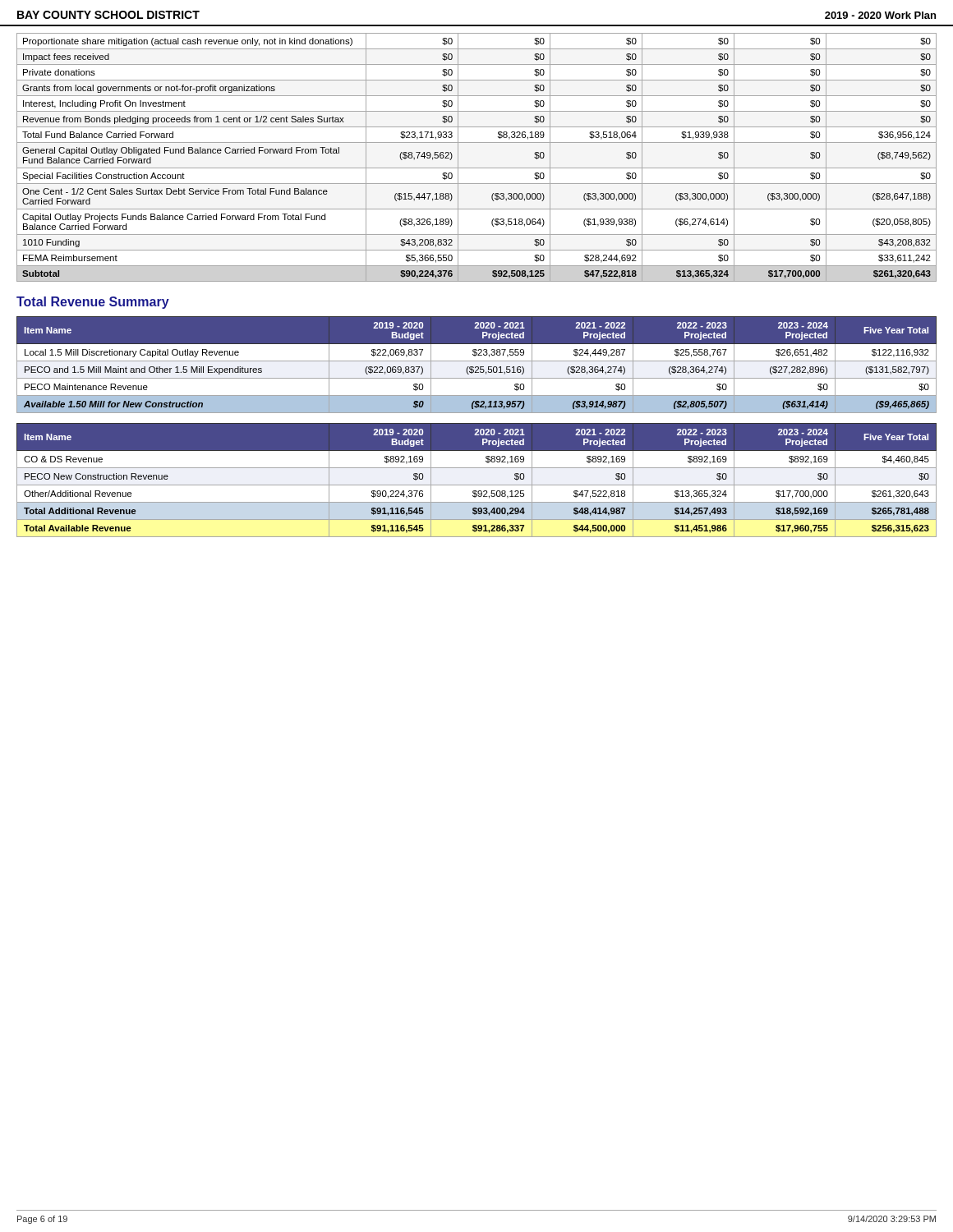953x1232 pixels.
Task: Find the table that mentions "Special Facilities Construction Account"
Action: 476,157
